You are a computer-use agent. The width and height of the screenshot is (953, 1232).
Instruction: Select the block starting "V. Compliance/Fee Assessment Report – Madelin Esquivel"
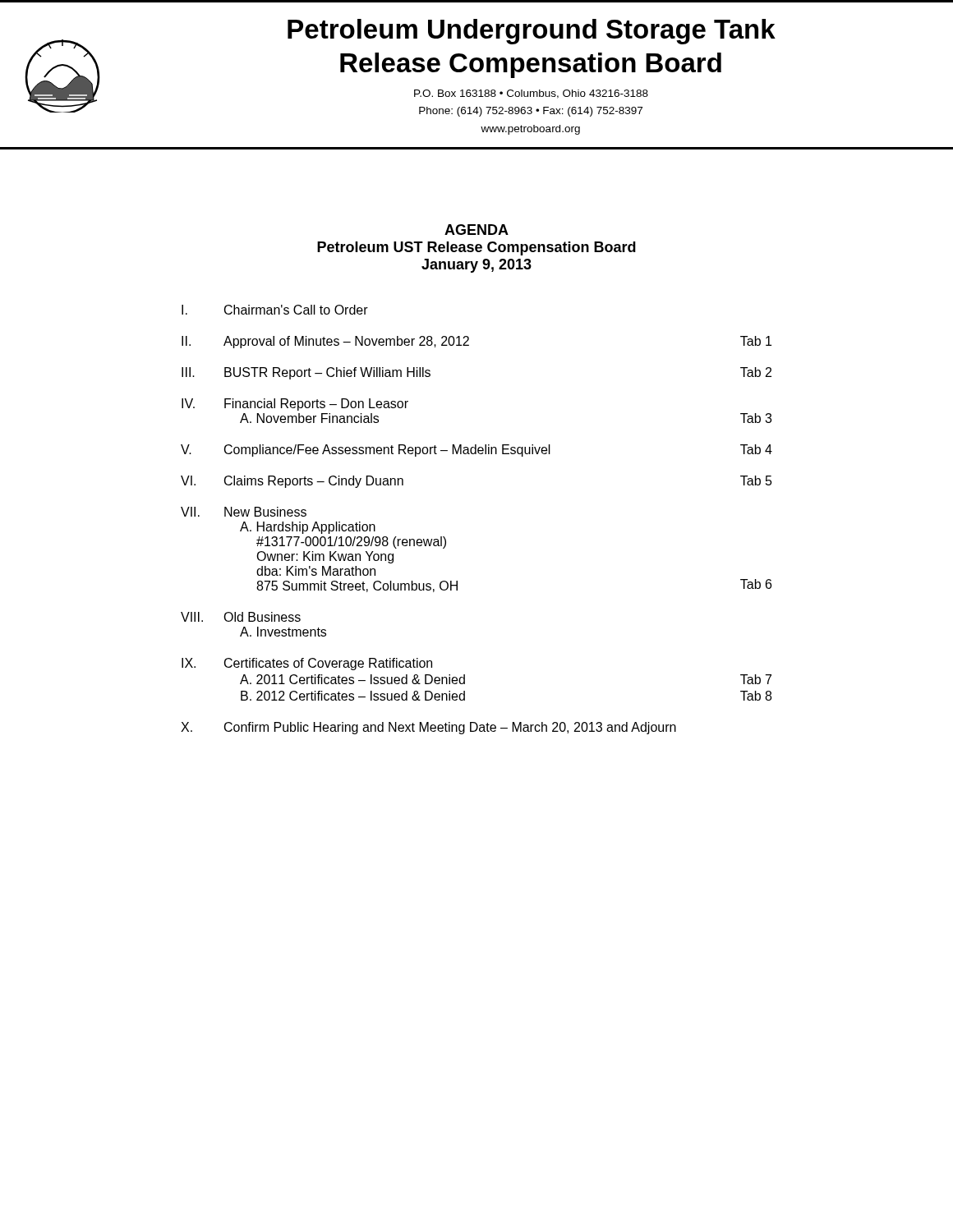pyautogui.click(x=476, y=450)
